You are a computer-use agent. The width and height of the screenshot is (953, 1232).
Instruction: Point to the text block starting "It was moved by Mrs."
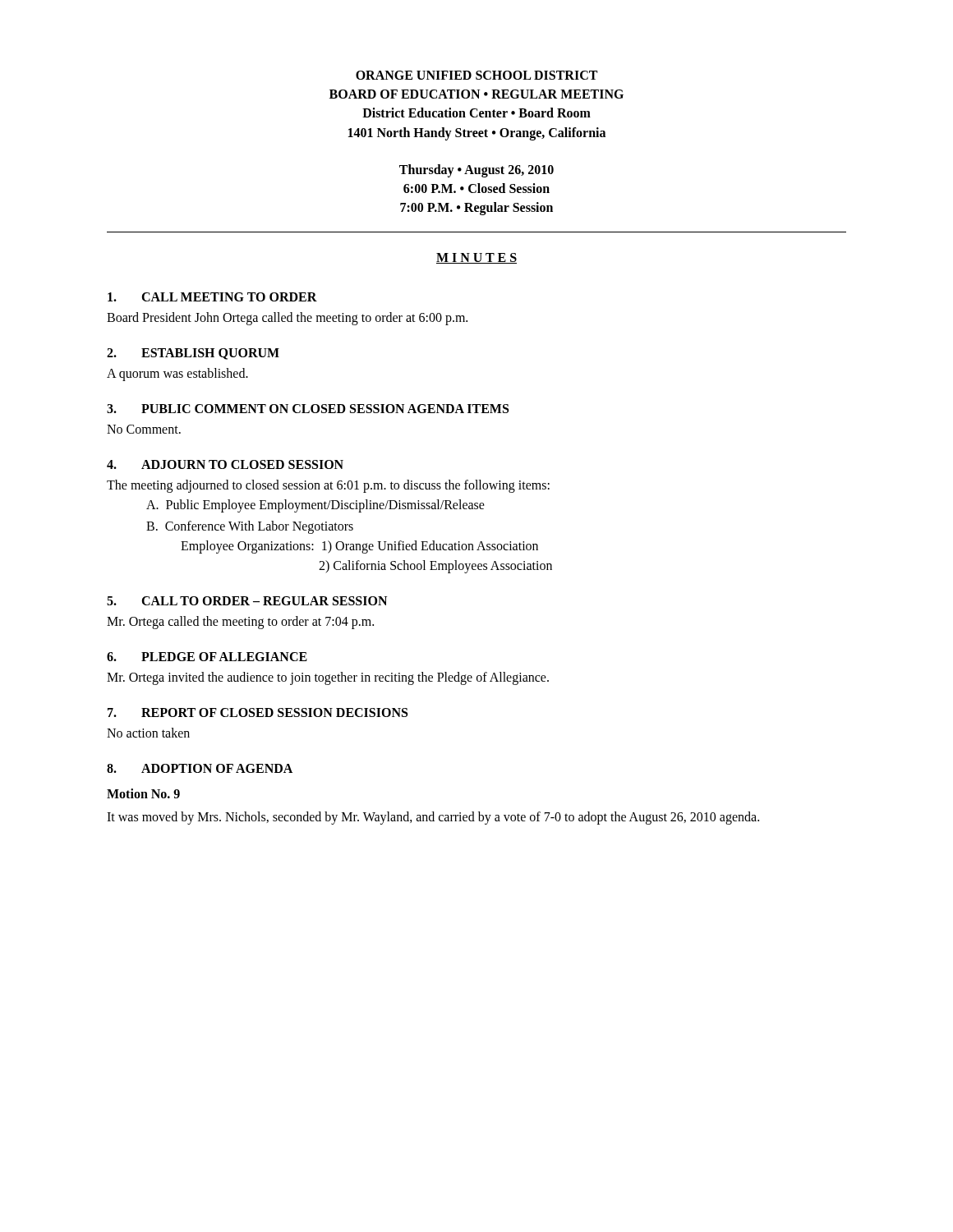[433, 817]
